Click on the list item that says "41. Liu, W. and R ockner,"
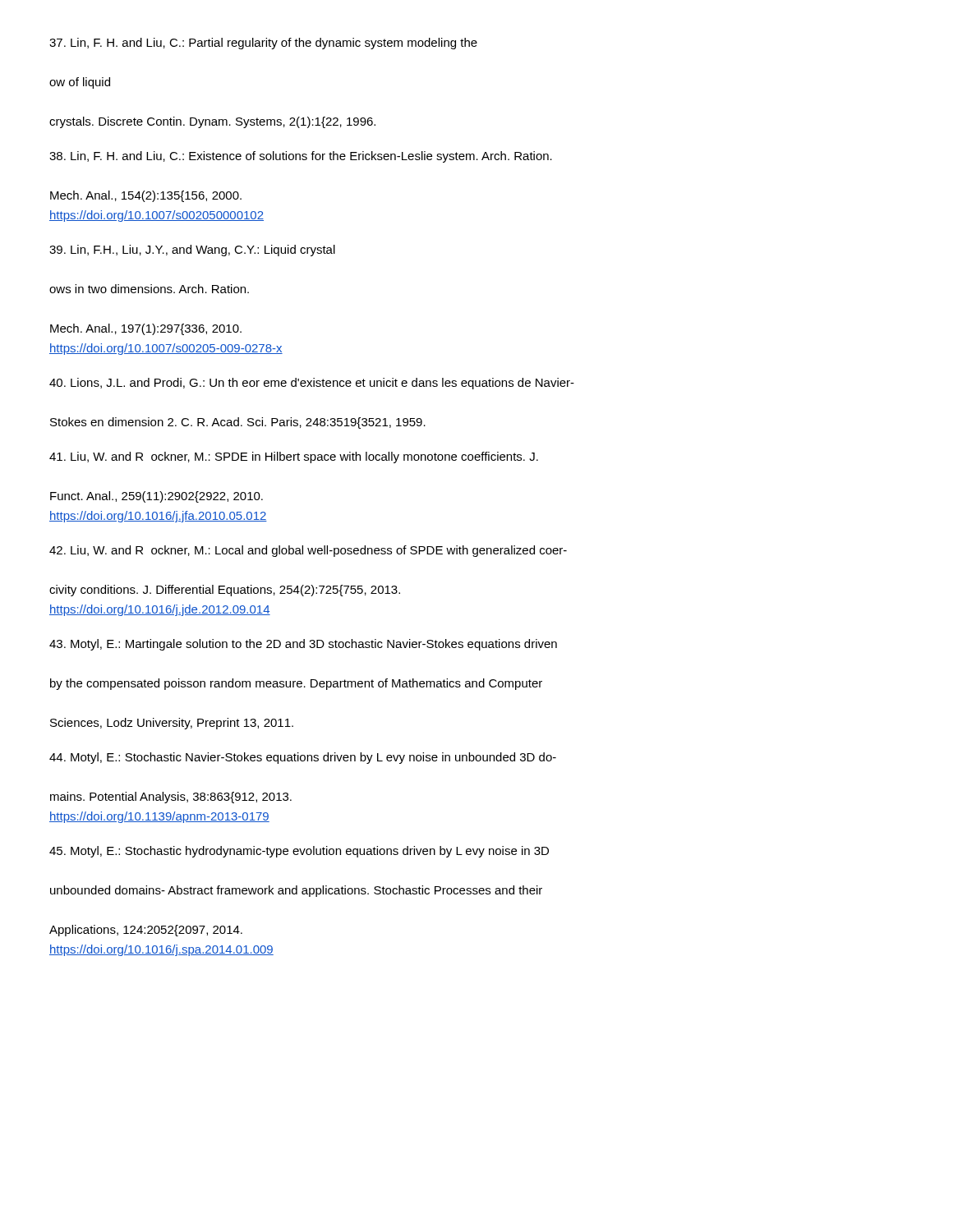953x1232 pixels. point(294,457)
